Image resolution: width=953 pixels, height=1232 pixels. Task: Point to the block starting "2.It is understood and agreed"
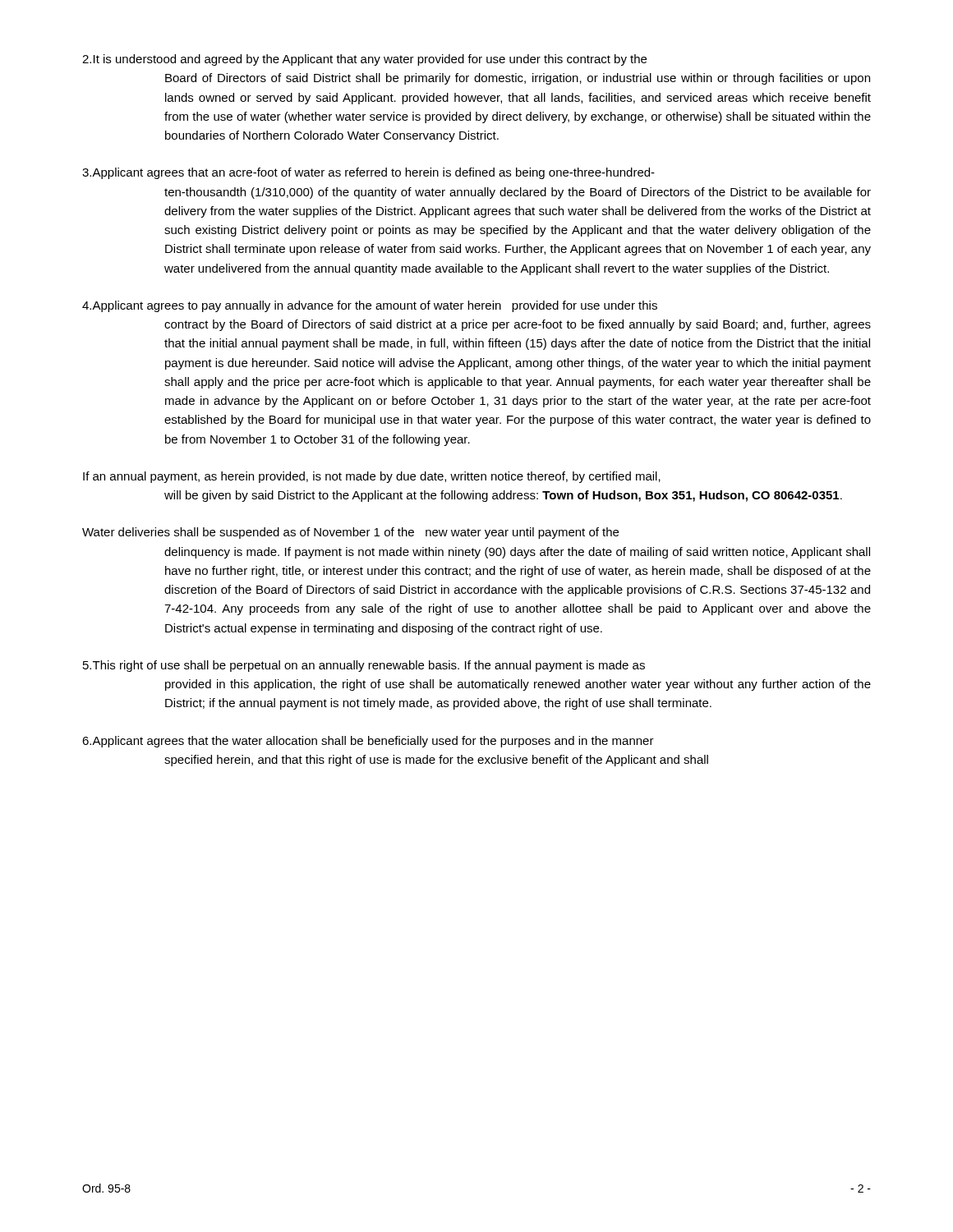click(x=476, y=97)
